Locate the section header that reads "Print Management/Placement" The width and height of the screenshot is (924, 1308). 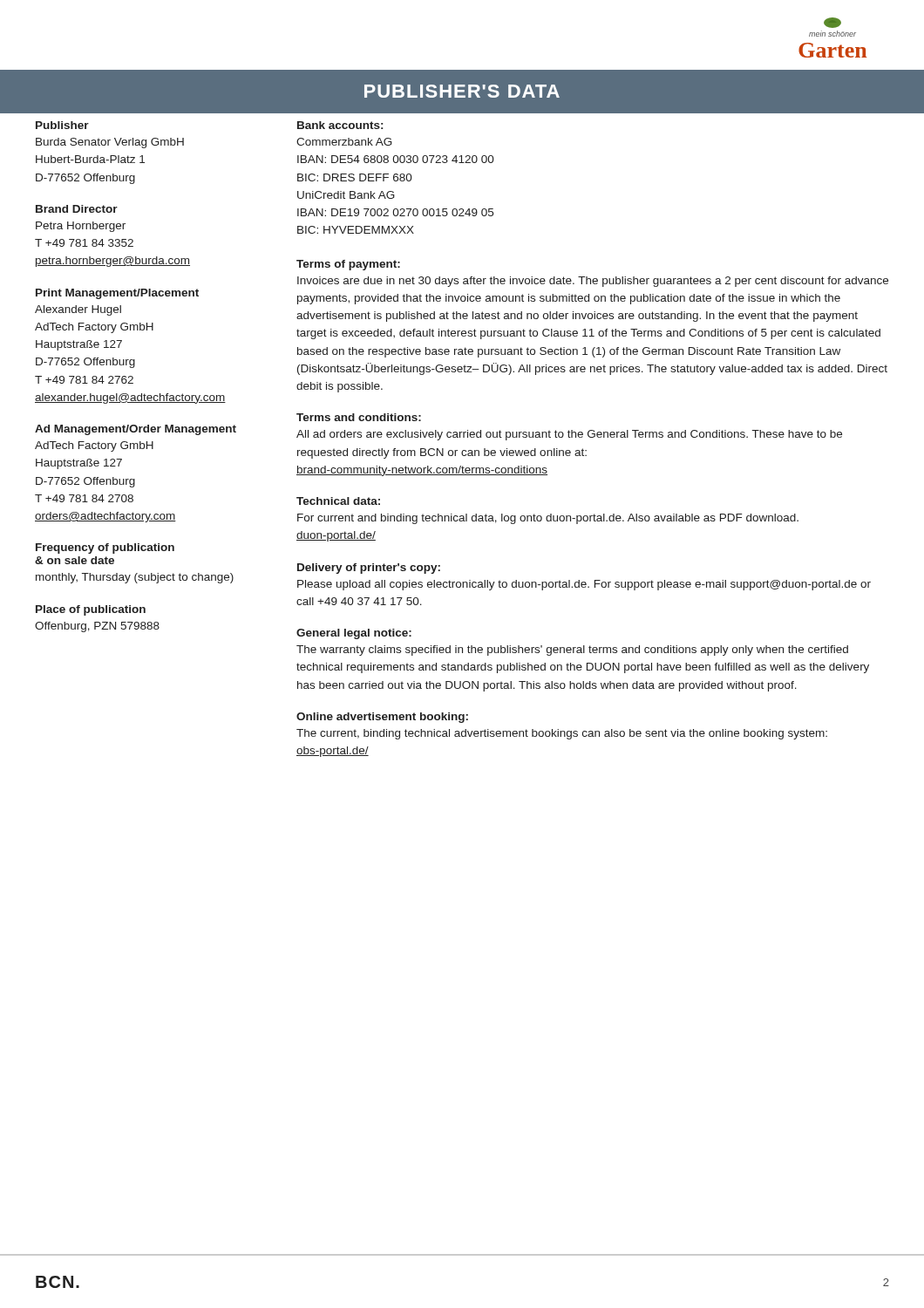coord(117,292)
